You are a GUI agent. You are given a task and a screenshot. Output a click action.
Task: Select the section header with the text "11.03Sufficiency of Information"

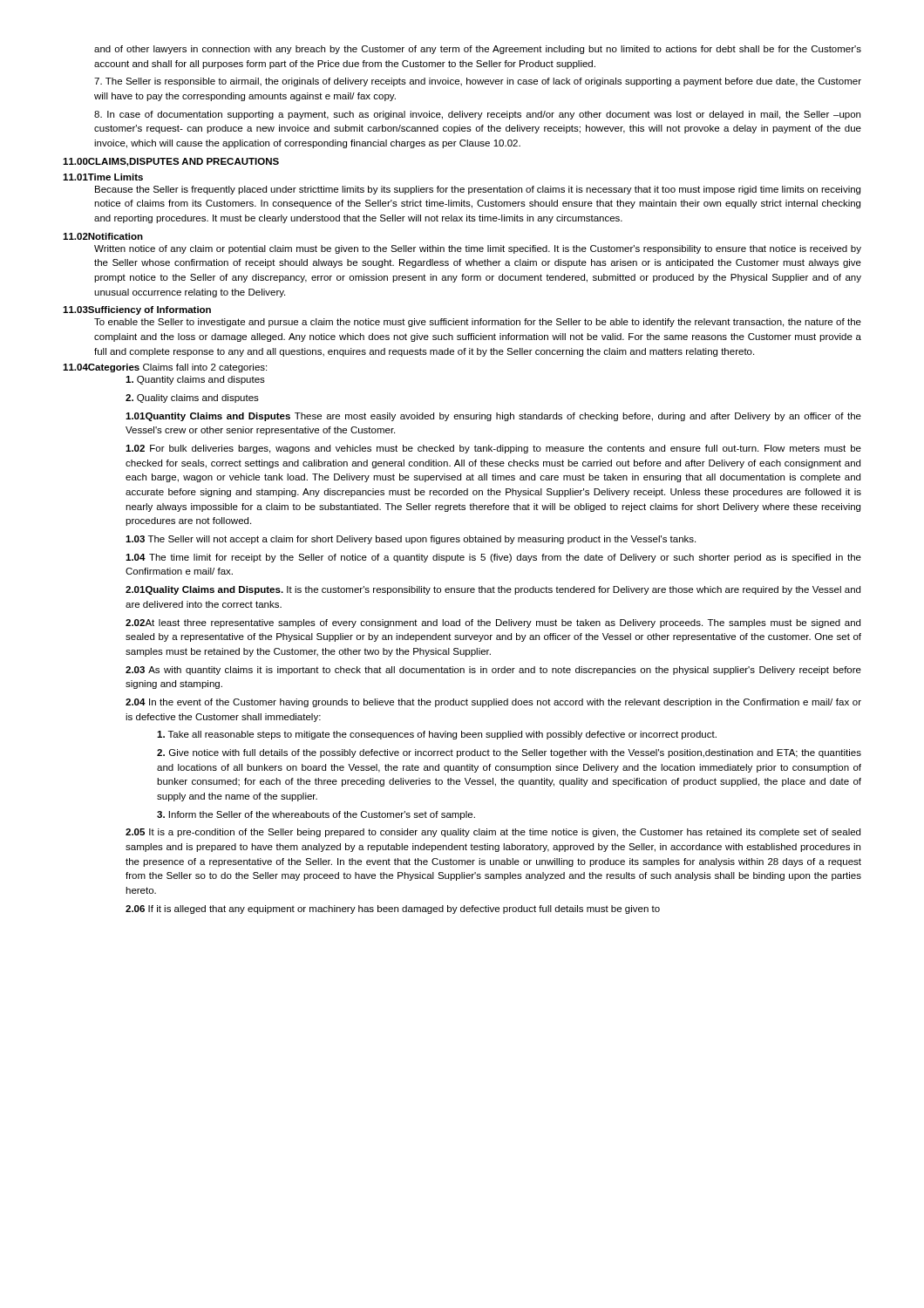(x=462, y=310)
